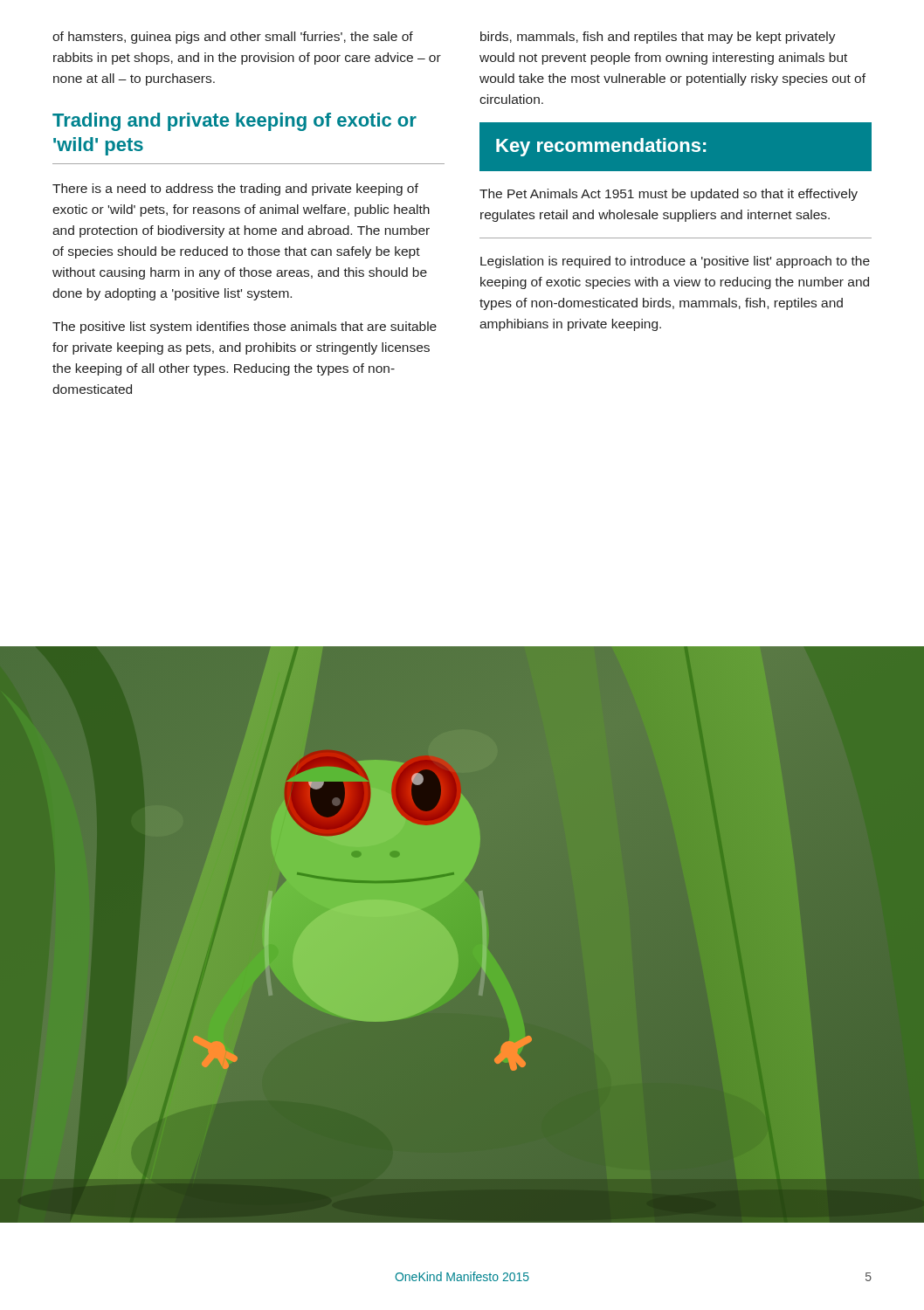Point to the block starting "The positive list system identifies"
This screenshot has height=1310, width=924.
point(248,358)
